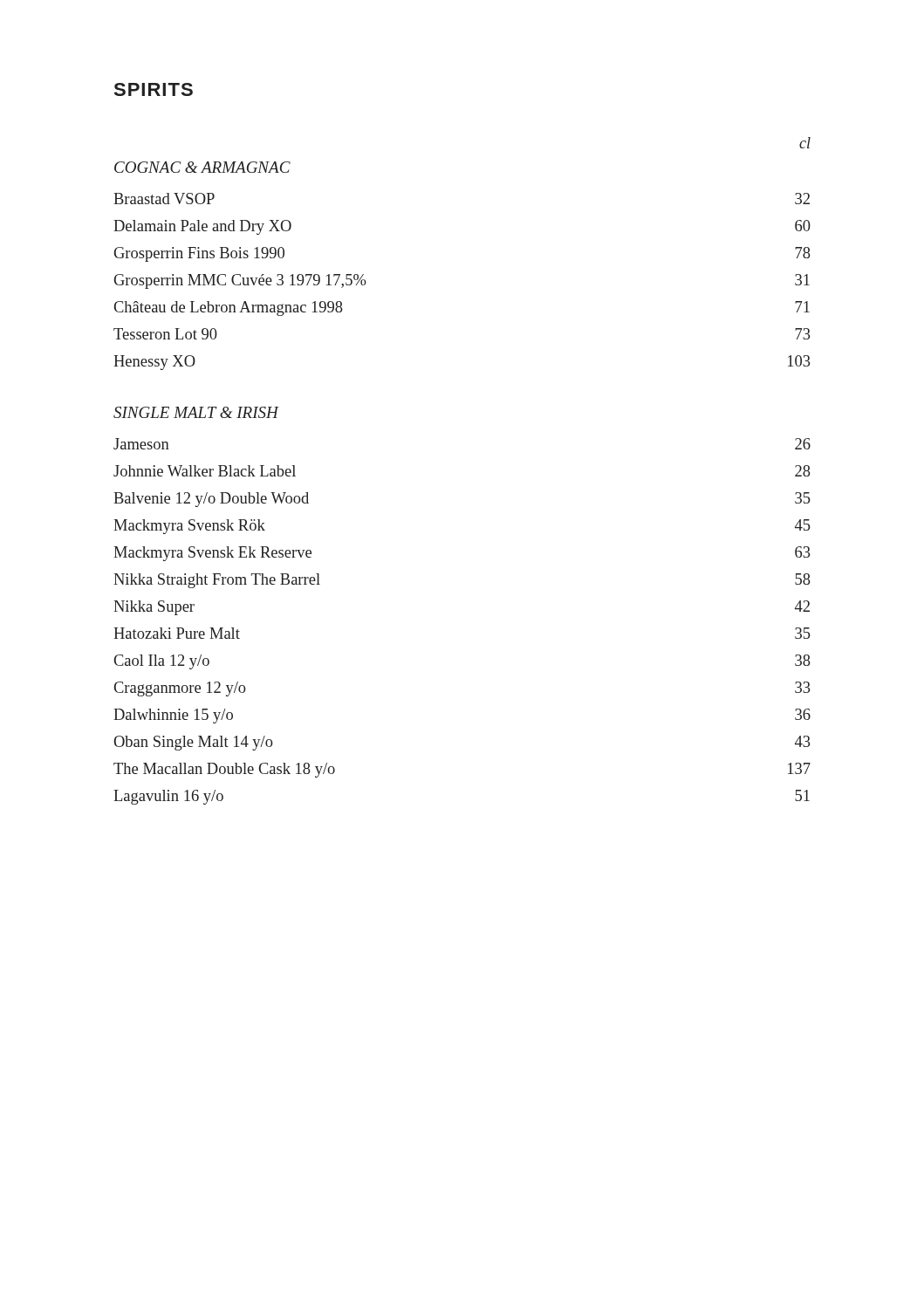Locate the text "Dalwhinnie 15 y/o 36"
This screenshot has height=1309, width=924.
pyautogui.click(x=175, y=716)
